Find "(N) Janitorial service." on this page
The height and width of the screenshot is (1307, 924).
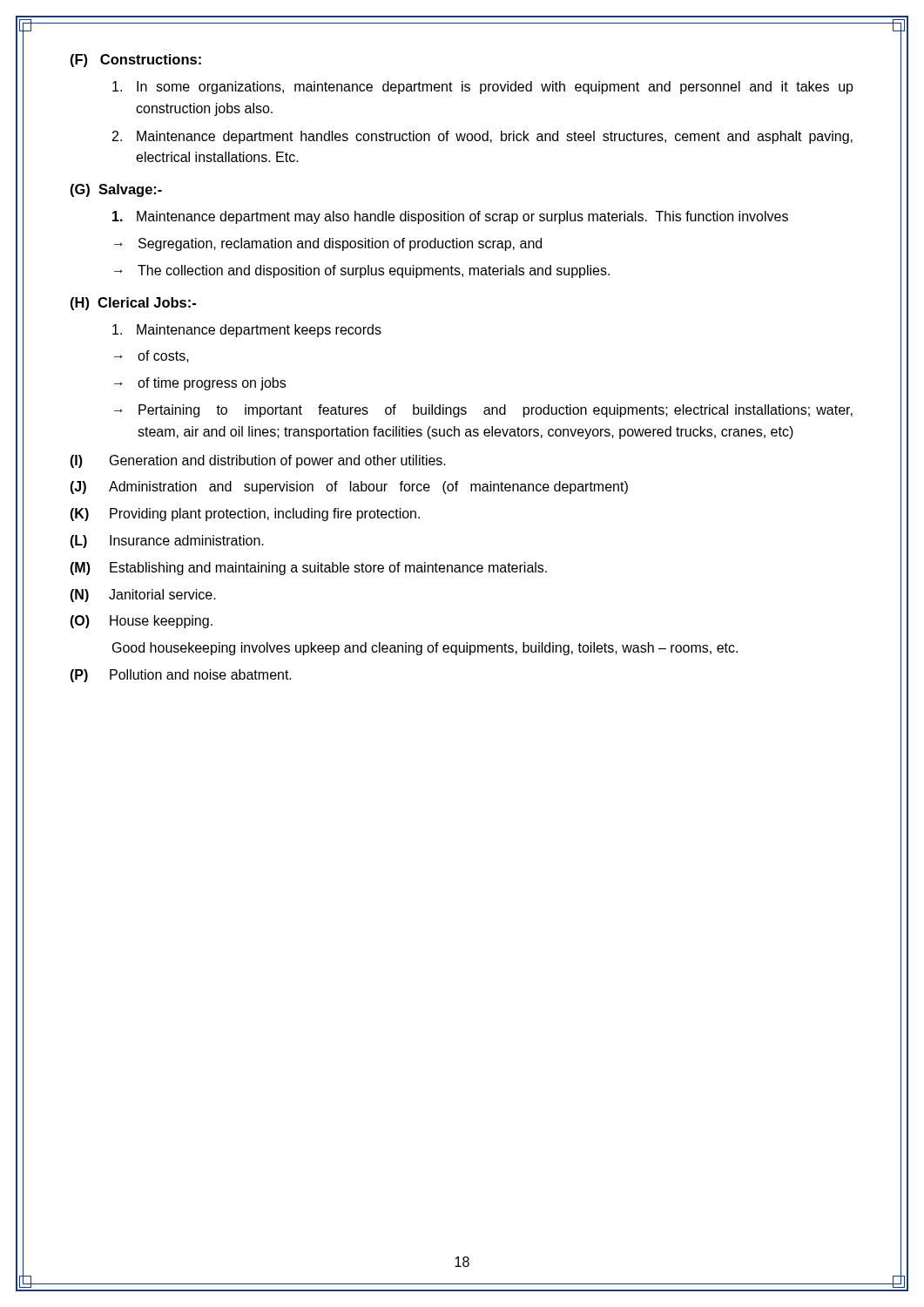click(143, 596)
